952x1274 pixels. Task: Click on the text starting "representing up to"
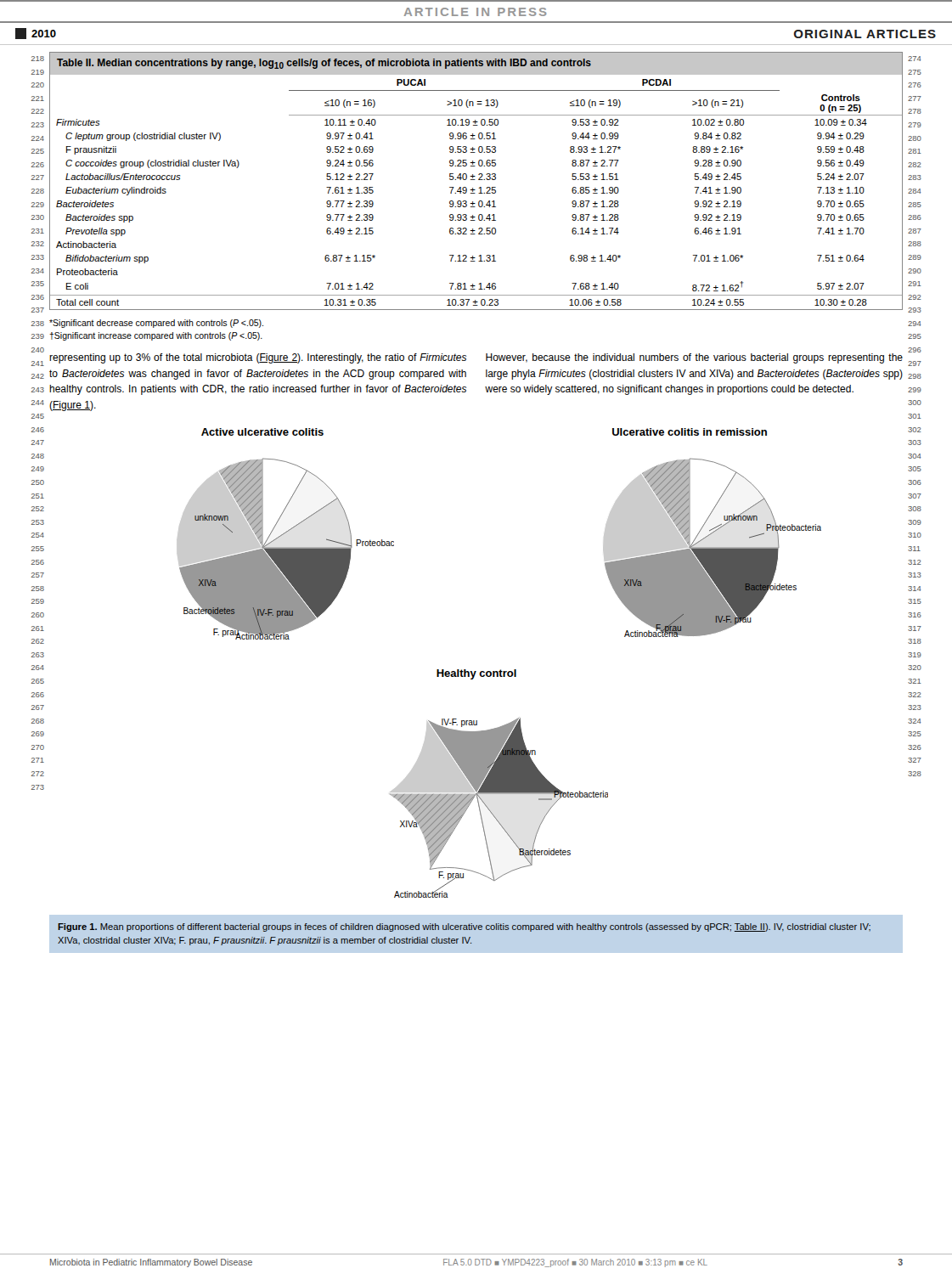point(258,381)
